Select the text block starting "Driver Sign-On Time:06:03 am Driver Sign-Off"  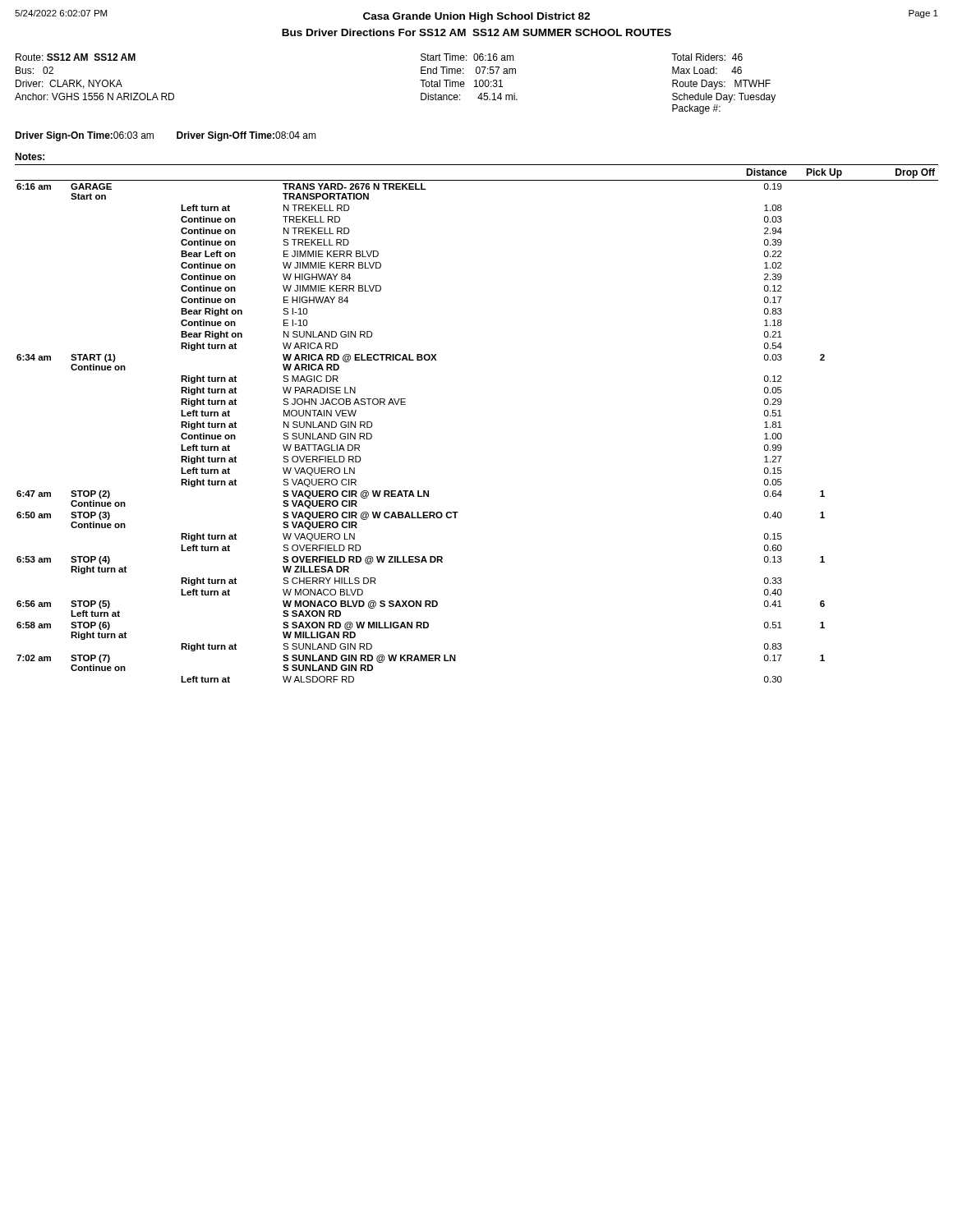click(166, 136)
